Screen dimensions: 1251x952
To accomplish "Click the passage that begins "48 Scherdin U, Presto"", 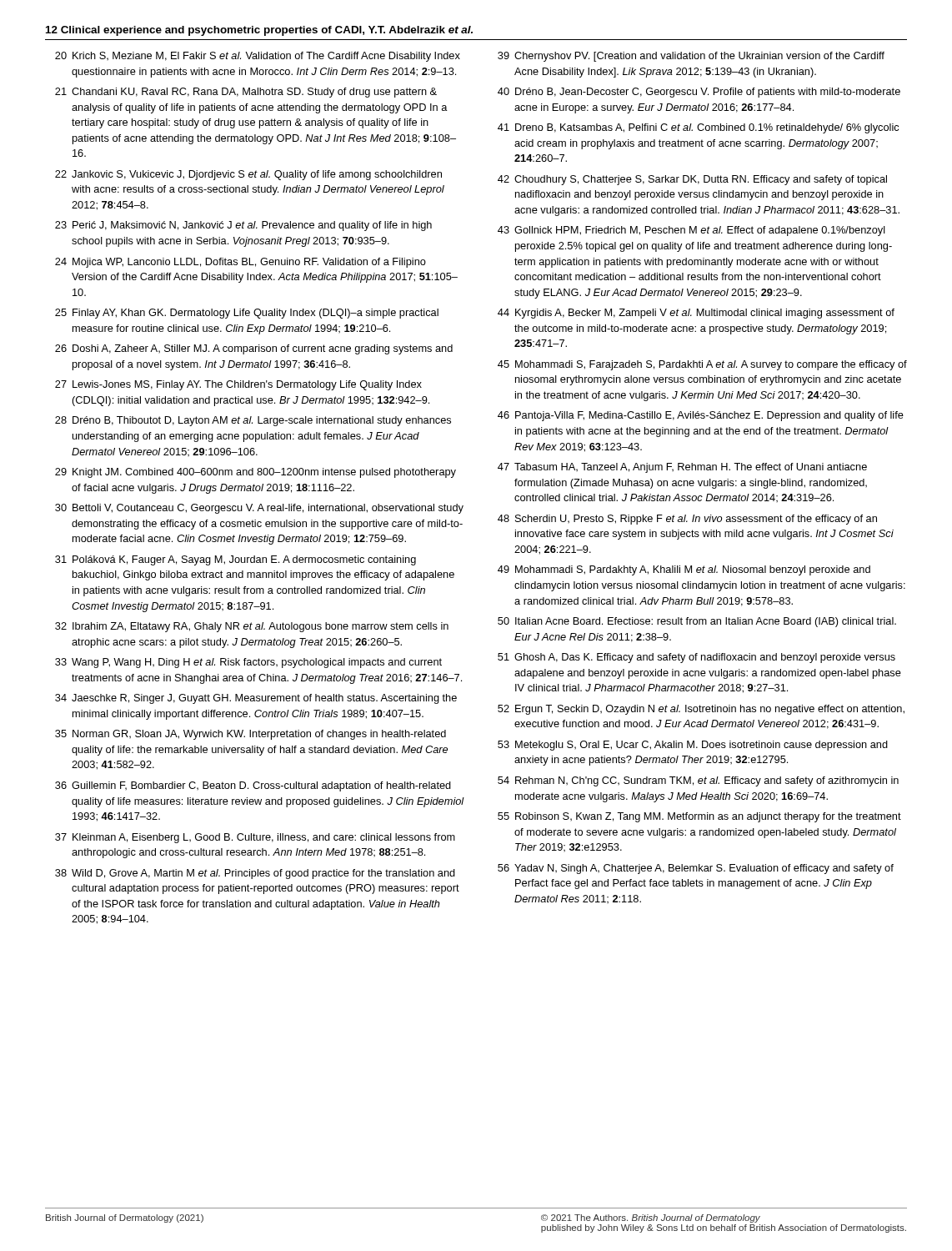I will click(x=697, y=534).
